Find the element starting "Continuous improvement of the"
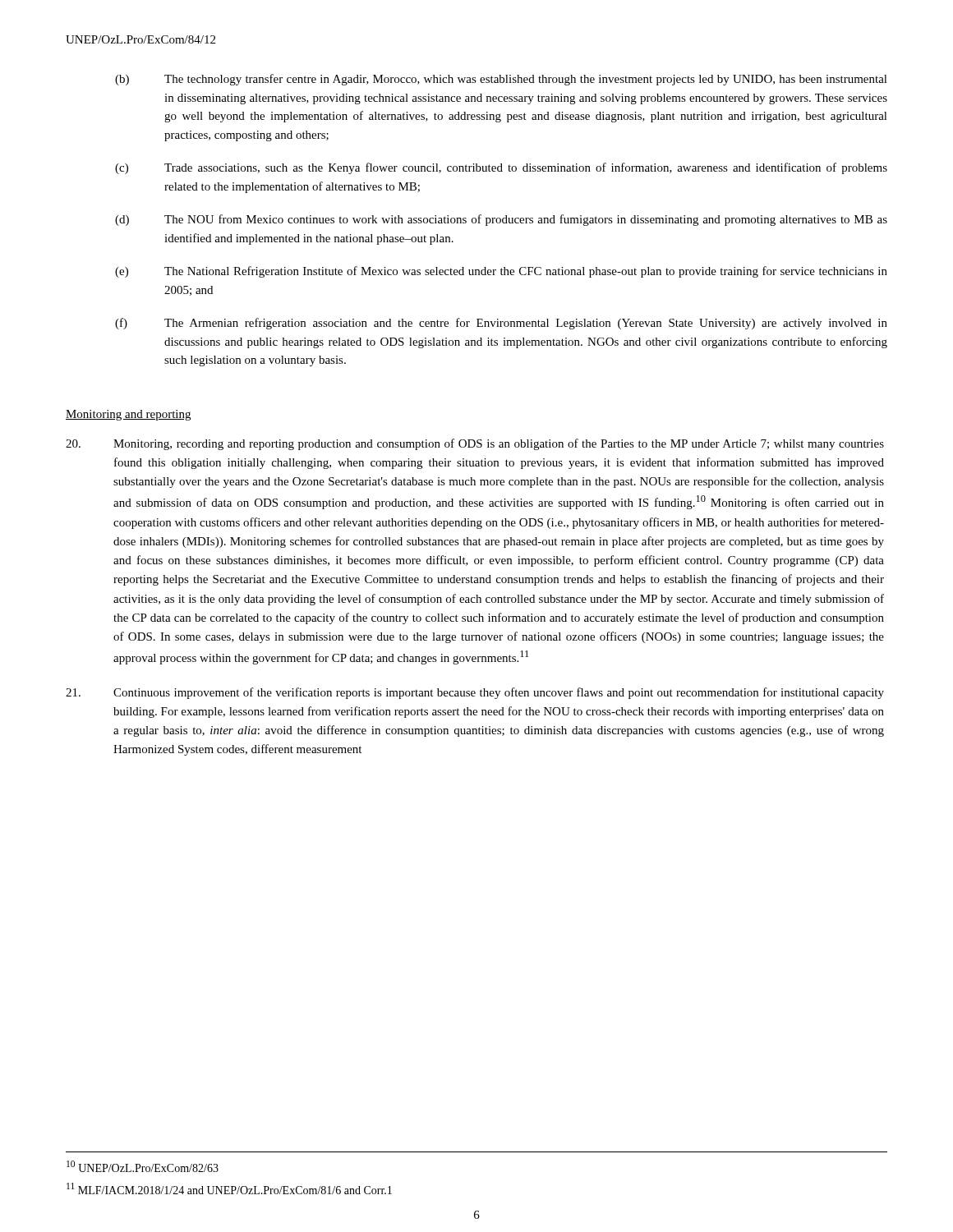 475,721
